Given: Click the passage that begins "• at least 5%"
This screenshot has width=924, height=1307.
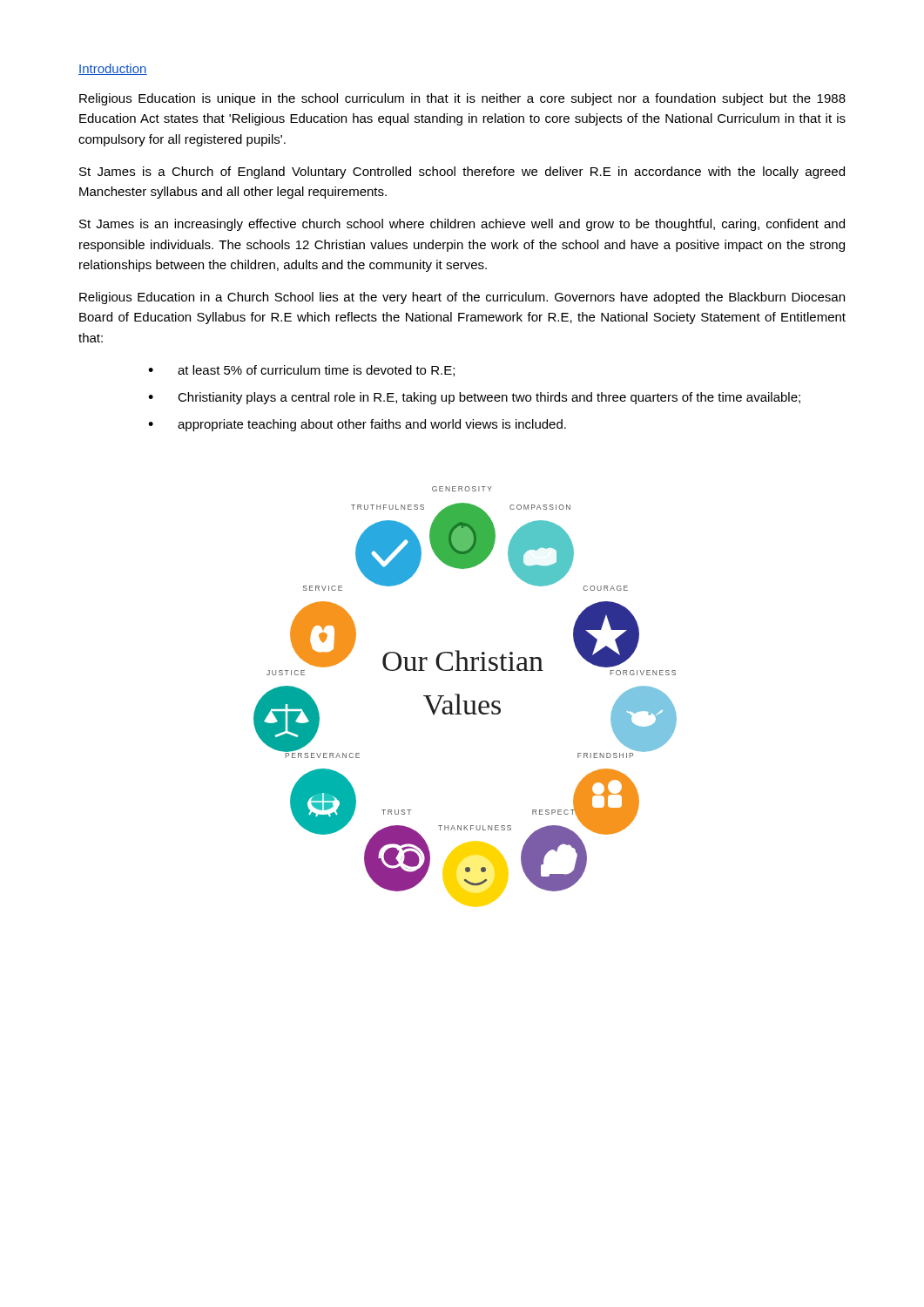Looking at the screenshot, I should pos(301,371).
